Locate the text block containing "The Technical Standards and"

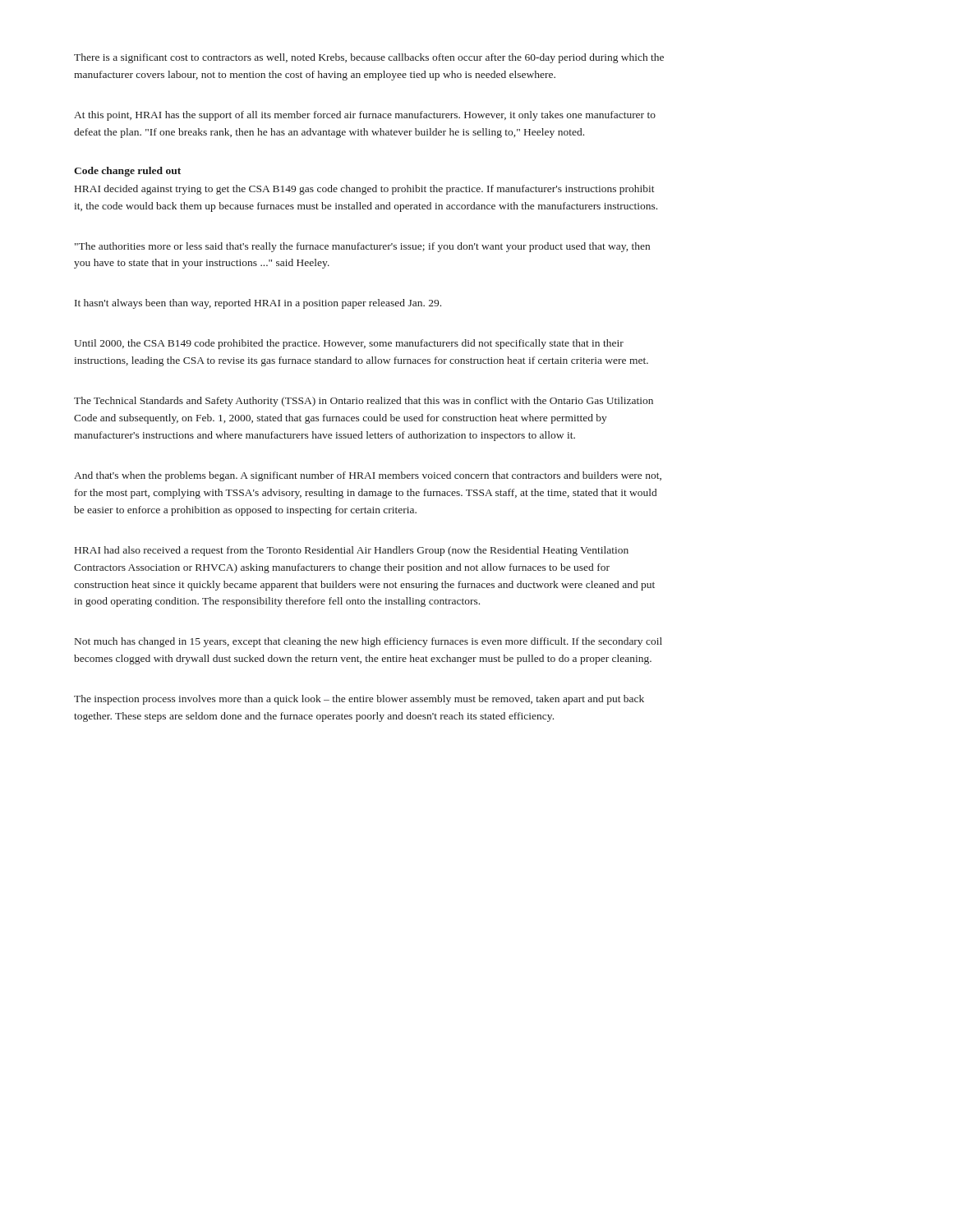[364, 418]
